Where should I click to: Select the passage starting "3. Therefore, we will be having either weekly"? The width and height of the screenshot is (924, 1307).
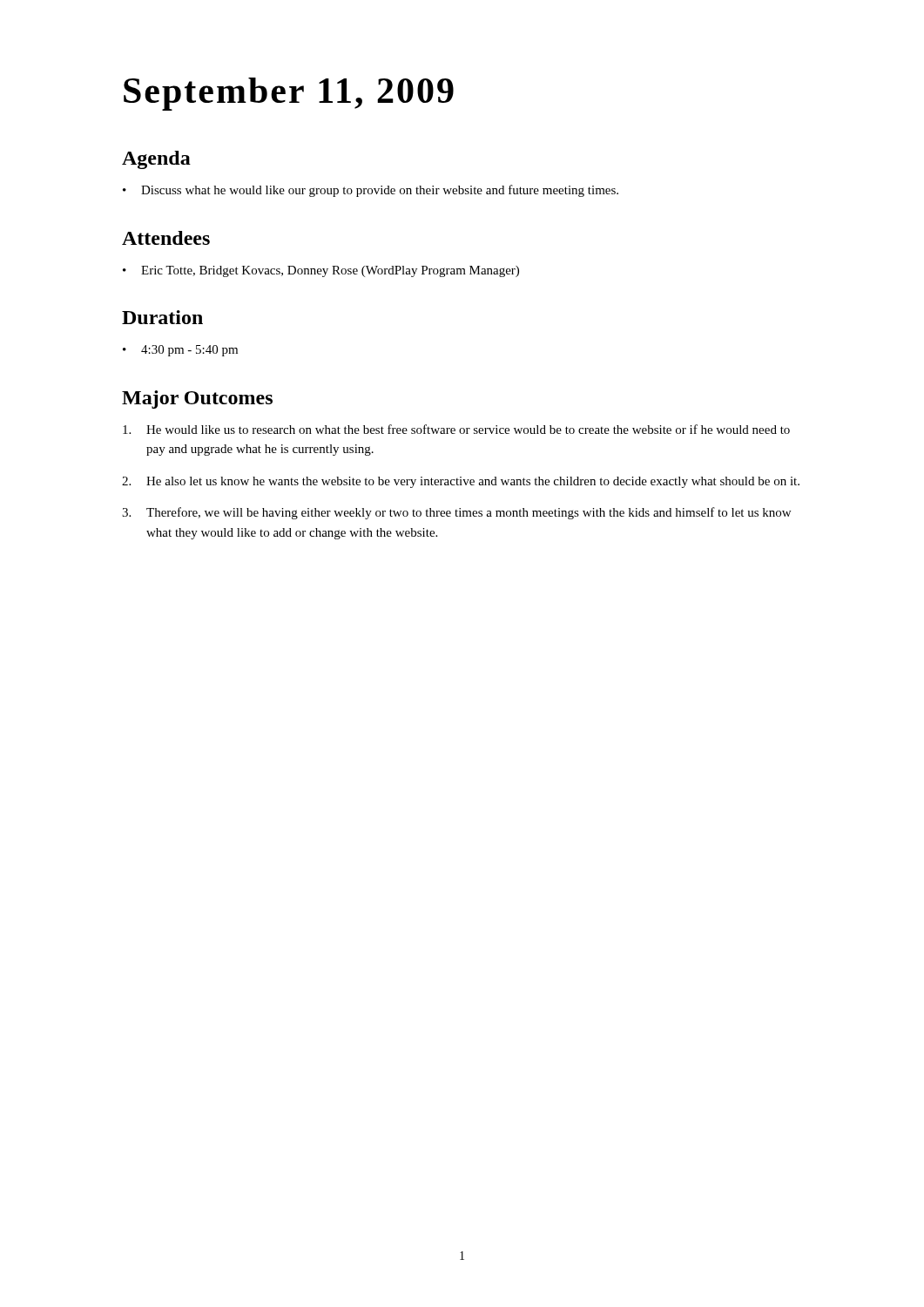pyautogui.click(x=462, y=522)
